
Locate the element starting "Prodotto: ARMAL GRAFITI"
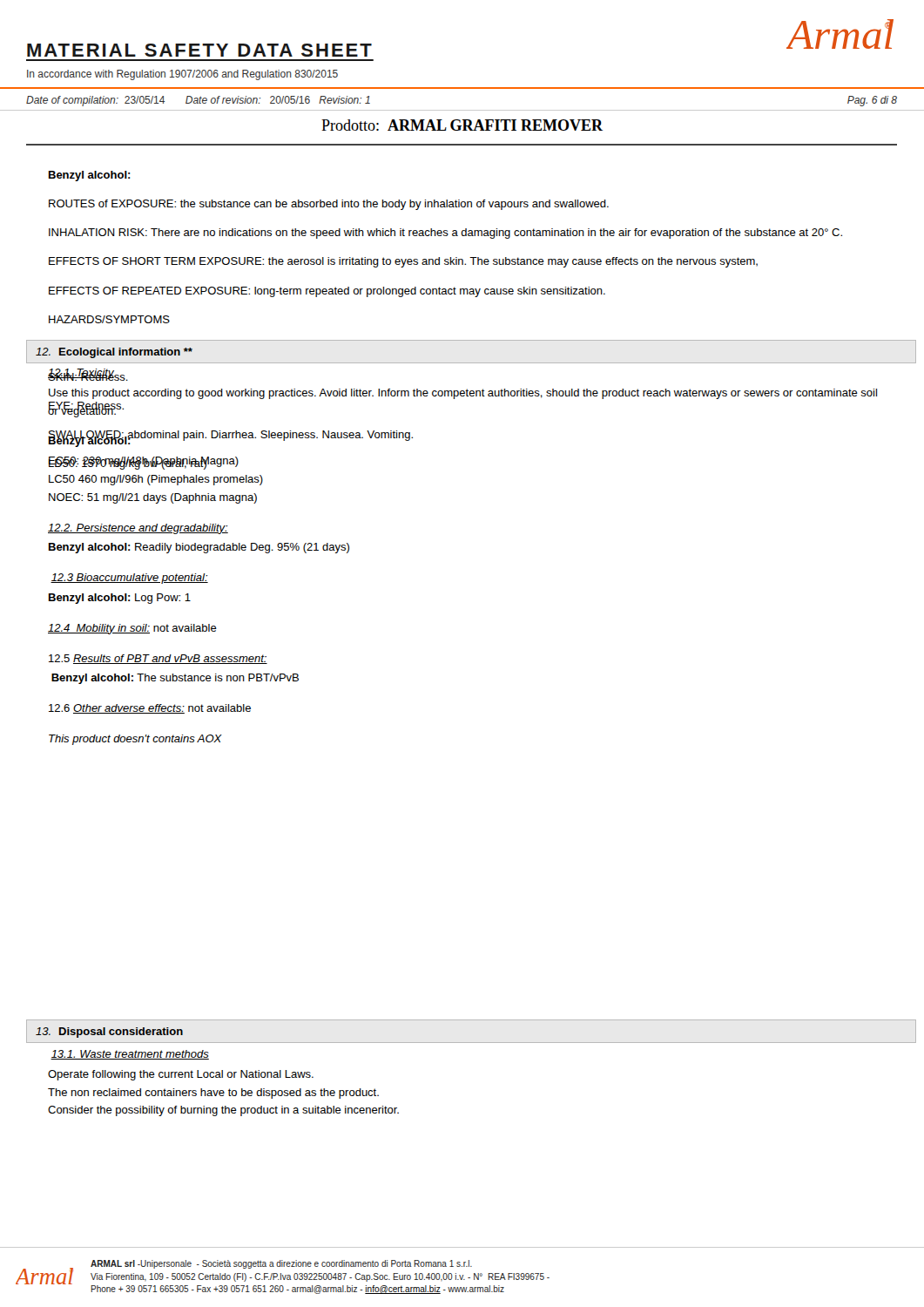[462, 125]
